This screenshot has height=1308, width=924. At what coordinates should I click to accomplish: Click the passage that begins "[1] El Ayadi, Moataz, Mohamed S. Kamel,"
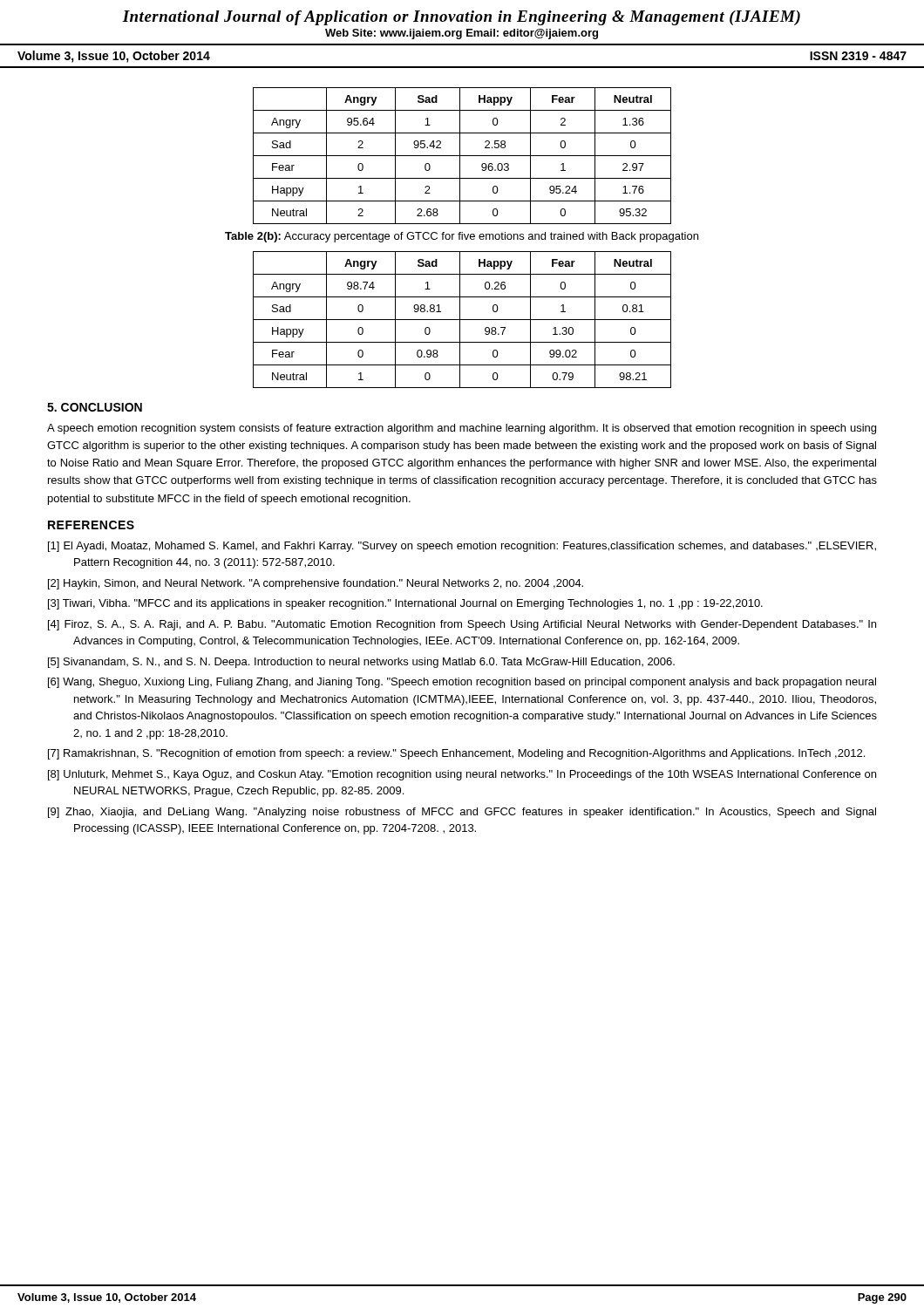[x=462, y=554]
